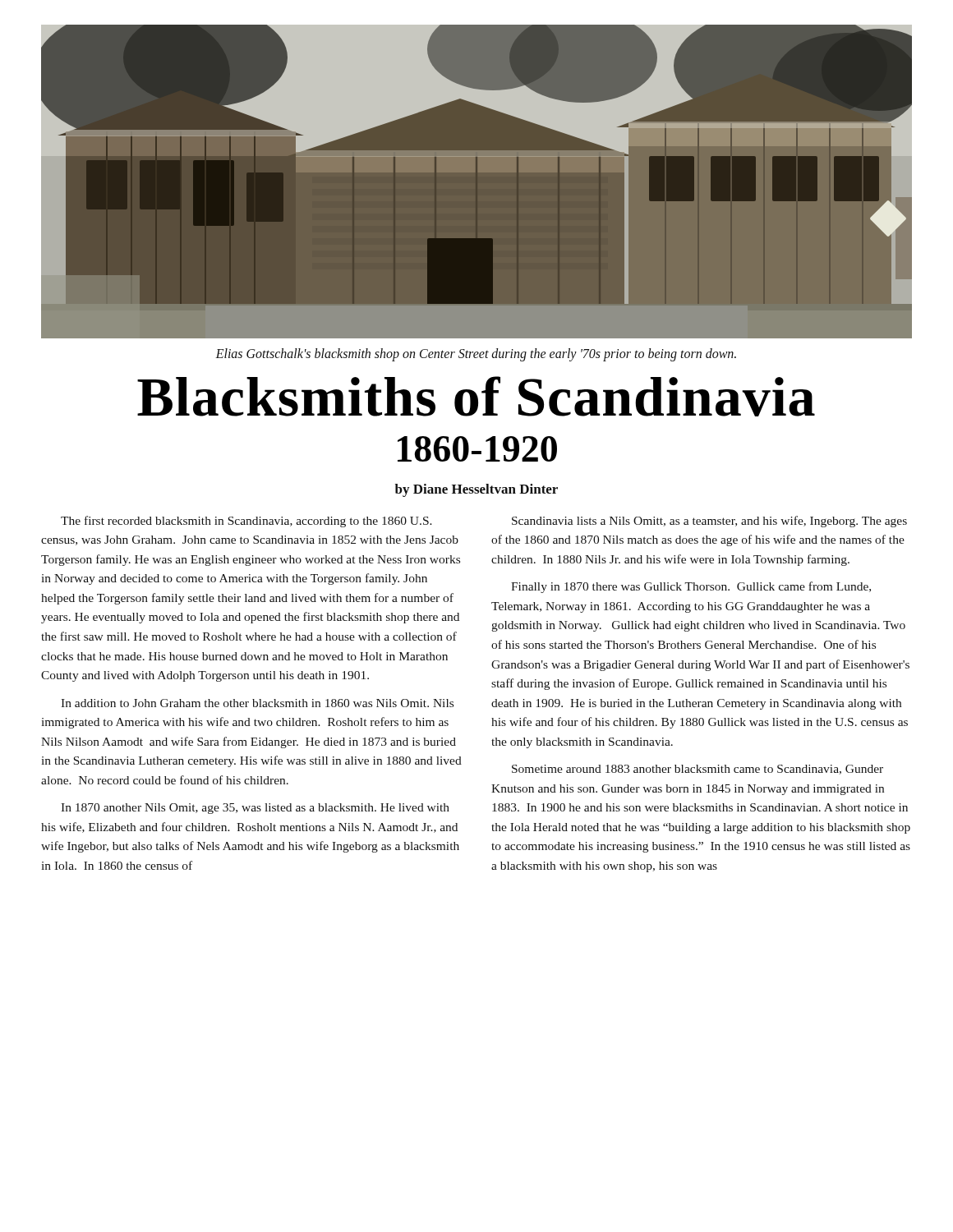
Task: Find "Blacksmiths of Scandinavia 1860-1920" on this page
Action: [x=476, y=419]
